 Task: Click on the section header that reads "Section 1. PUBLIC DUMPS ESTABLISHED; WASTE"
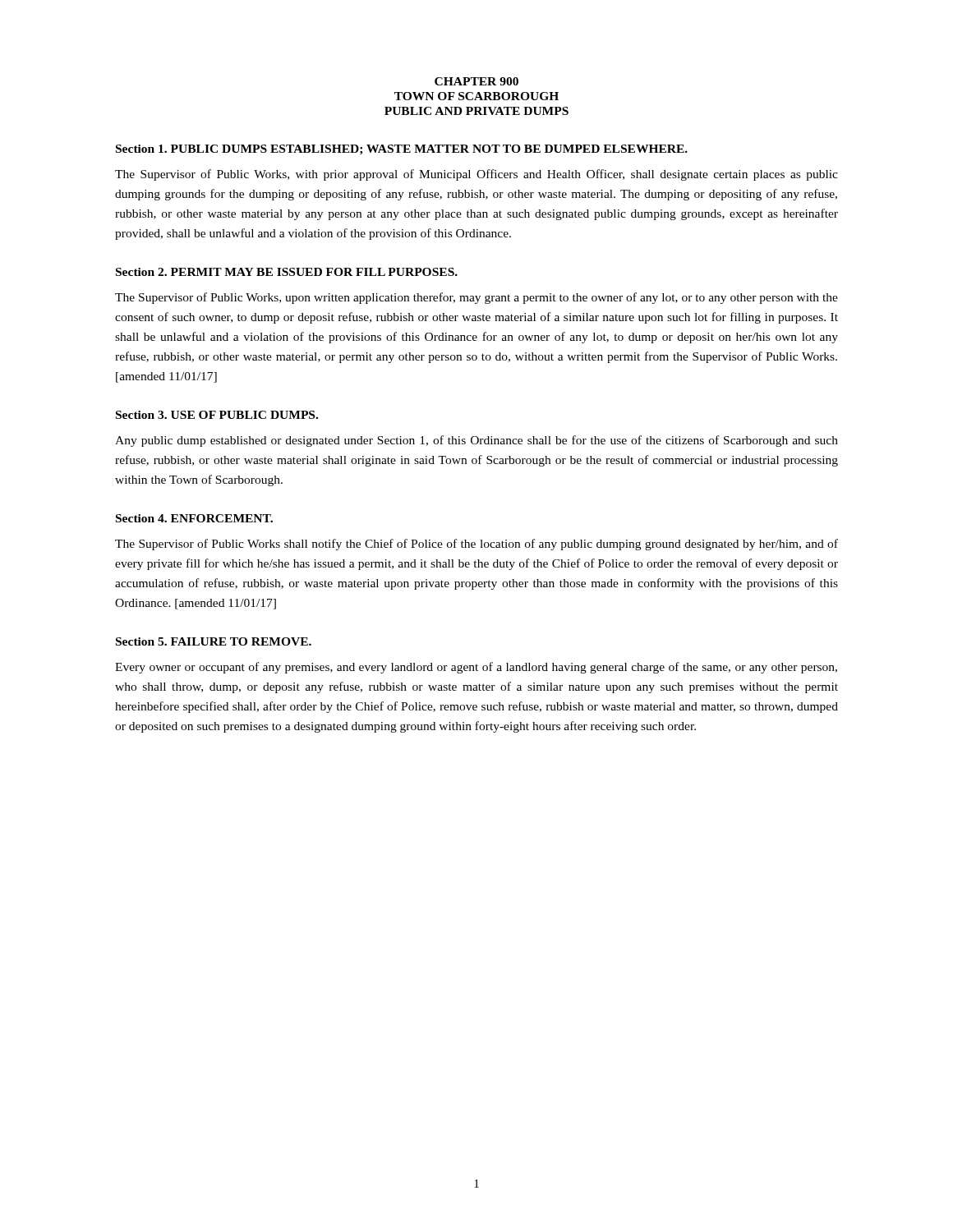point(401,148)
